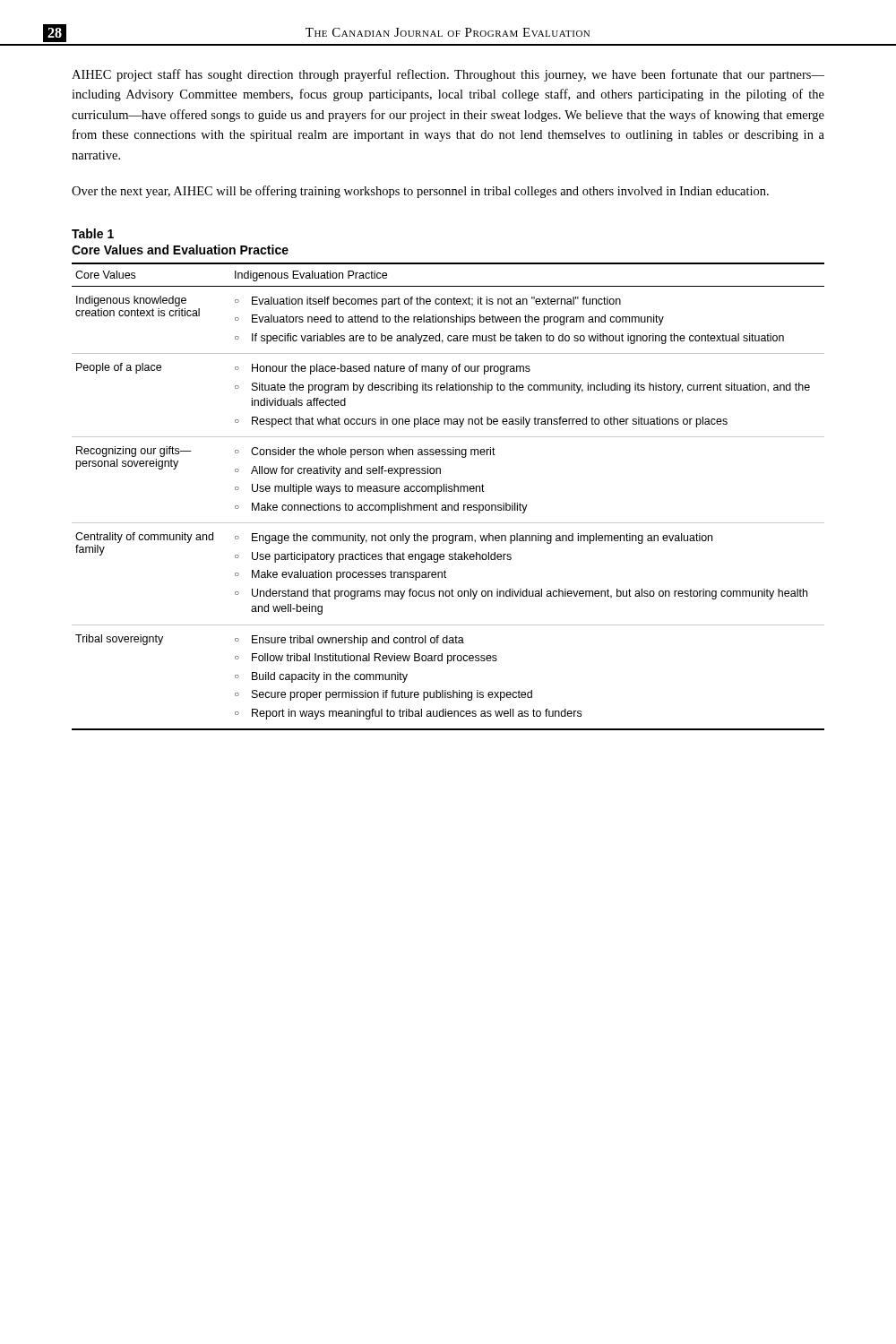The image size is (896, 1344).
Task: Find the block on this page that starts "Over the next year, AIHEC"
Action: tap(421, 191)
